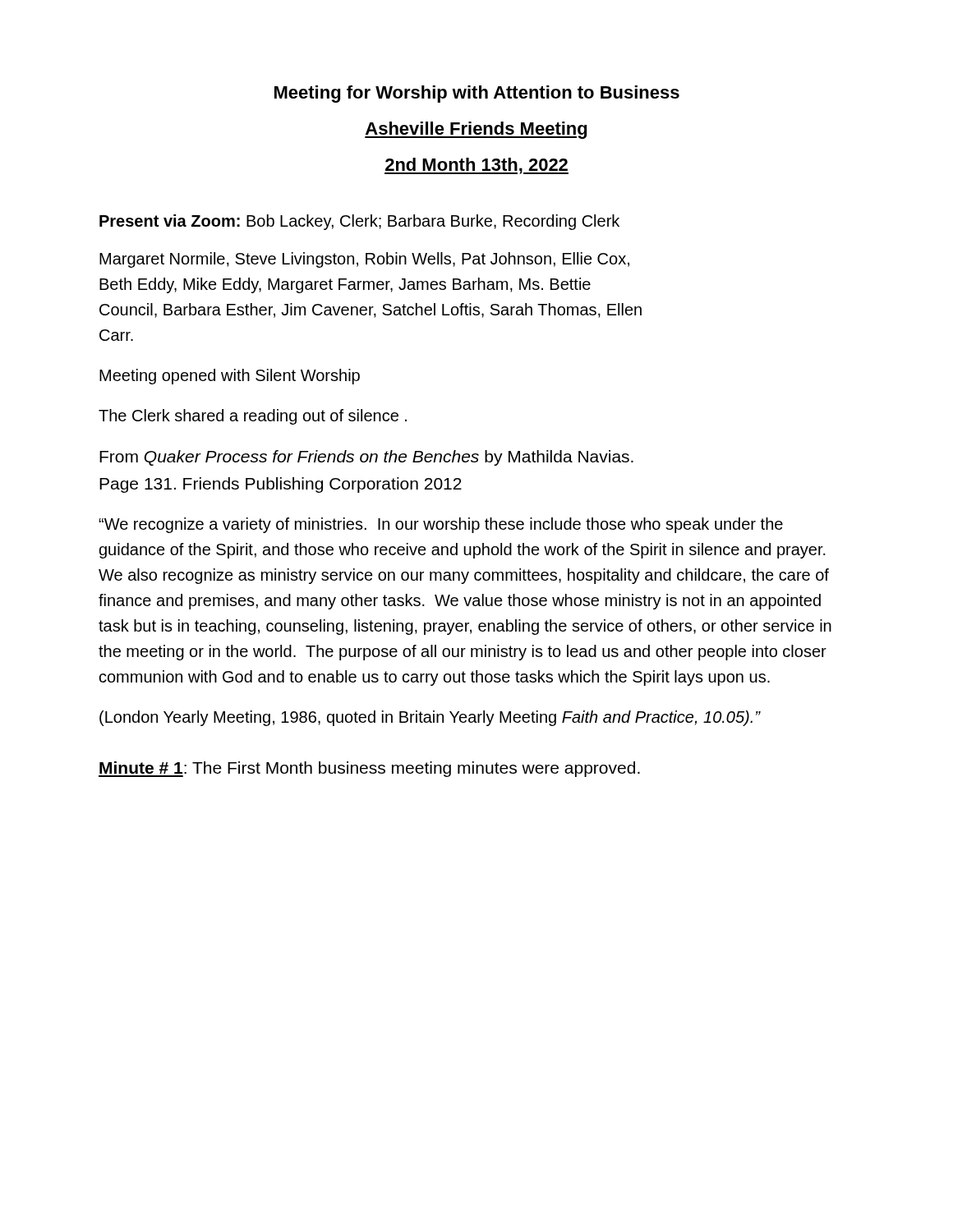Image resolution: width=953 pixels, height=1232 pixels.
Task: Navigate to the passage starting "(London Yearly Meeting, 1986, quoted"
Action: point(429,717)
